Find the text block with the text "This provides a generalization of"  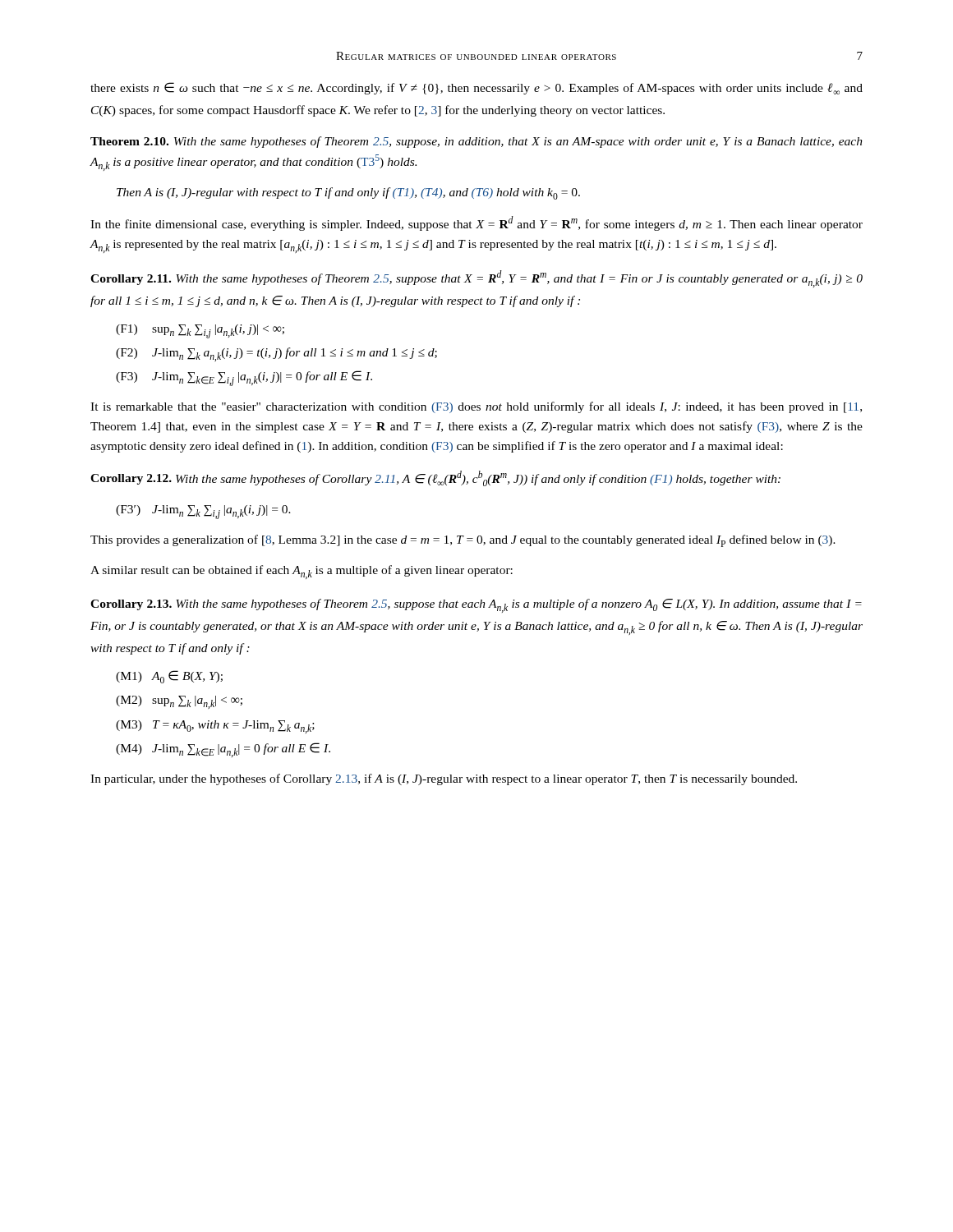pyautogui.click(x=463, y=541)
